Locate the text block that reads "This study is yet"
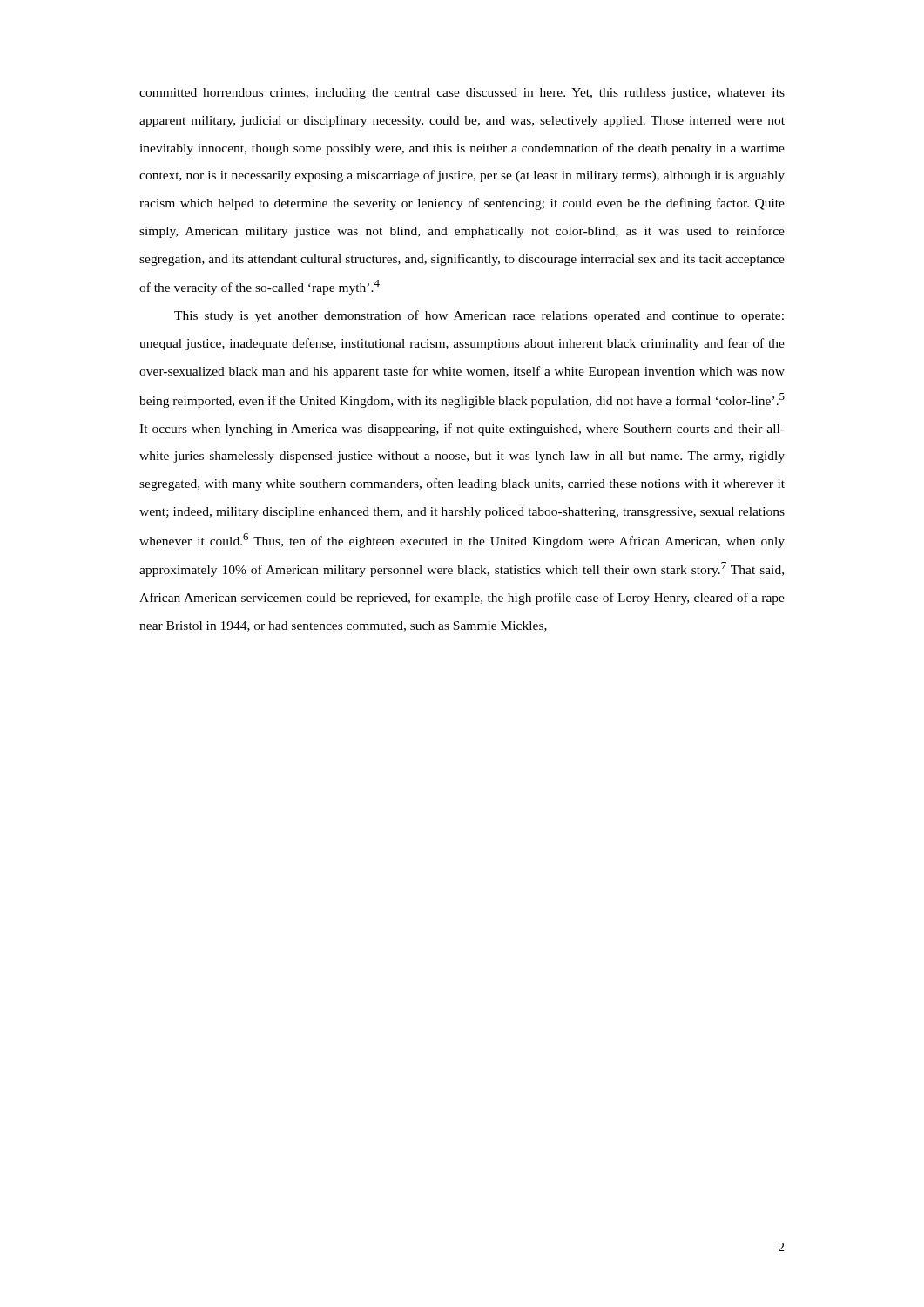The height and width of the screenshot is (1307, 924). click(462, 470)
